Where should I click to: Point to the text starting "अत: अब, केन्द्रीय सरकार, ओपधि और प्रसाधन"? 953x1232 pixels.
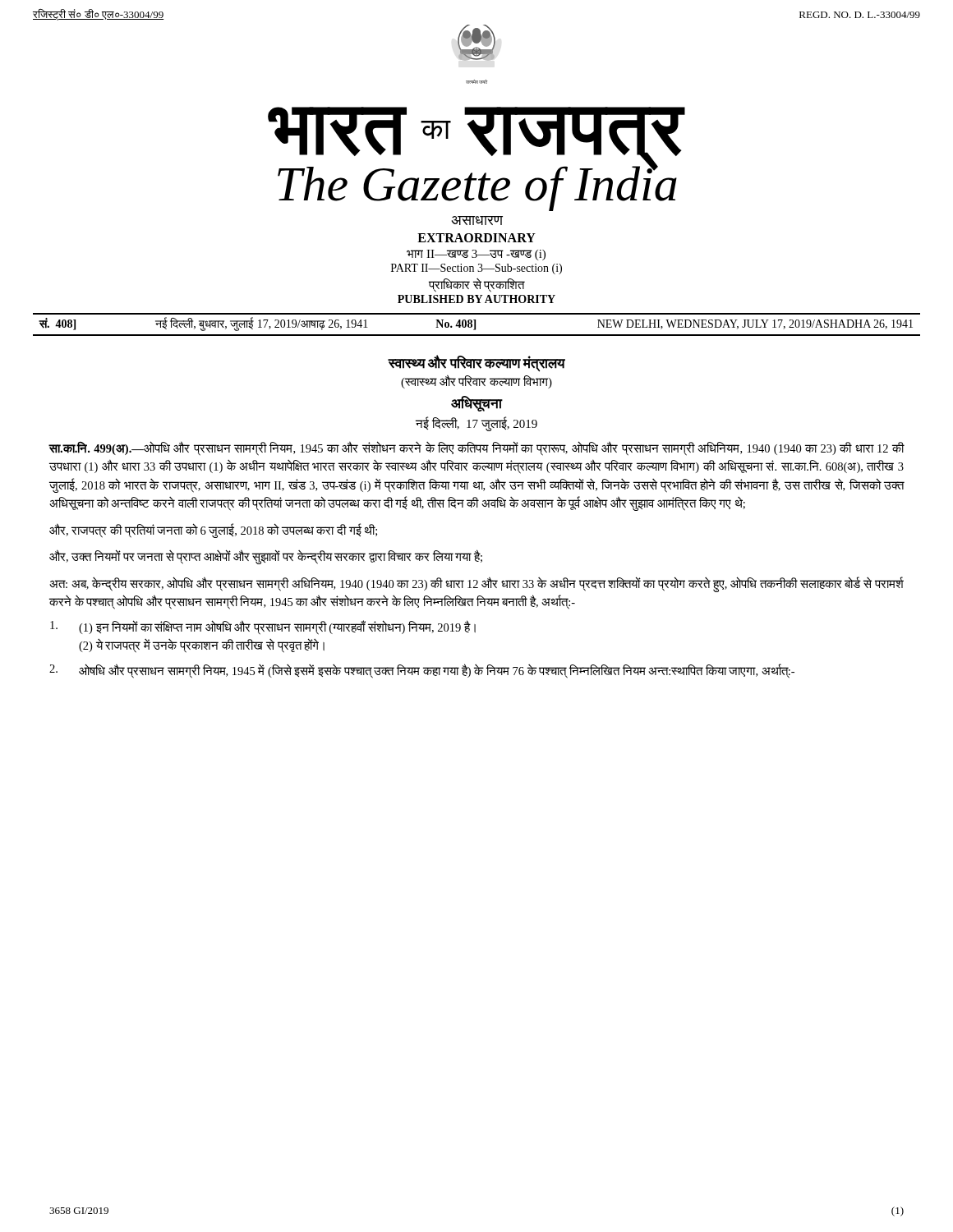click(x=476, y=593)
